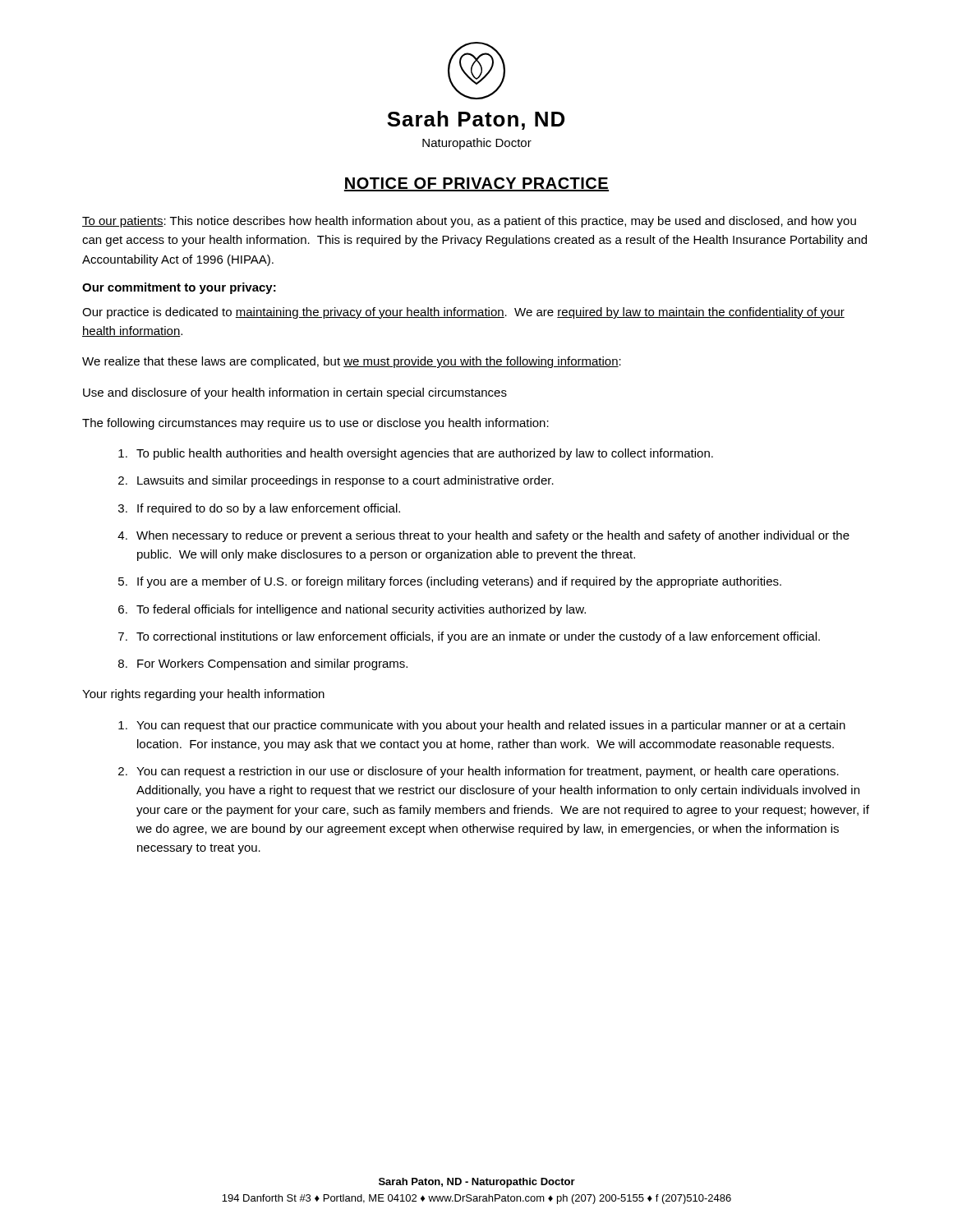Select the section header that reads "Our commitment to your privacy:"
This screenshot has height=1232, width=953.
point(179,287)
